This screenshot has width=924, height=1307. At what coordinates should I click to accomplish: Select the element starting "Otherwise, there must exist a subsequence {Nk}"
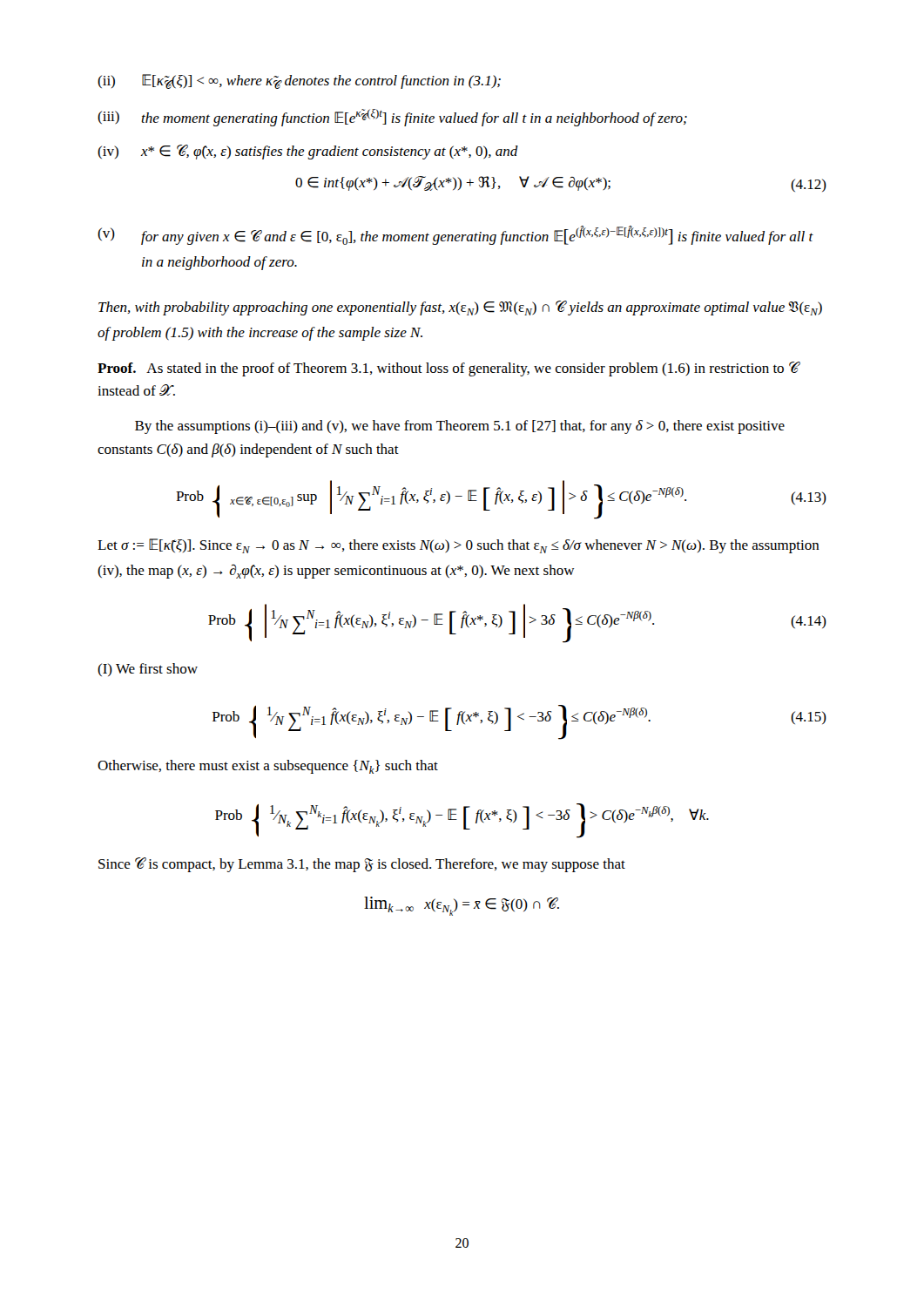tap(268, 767)
